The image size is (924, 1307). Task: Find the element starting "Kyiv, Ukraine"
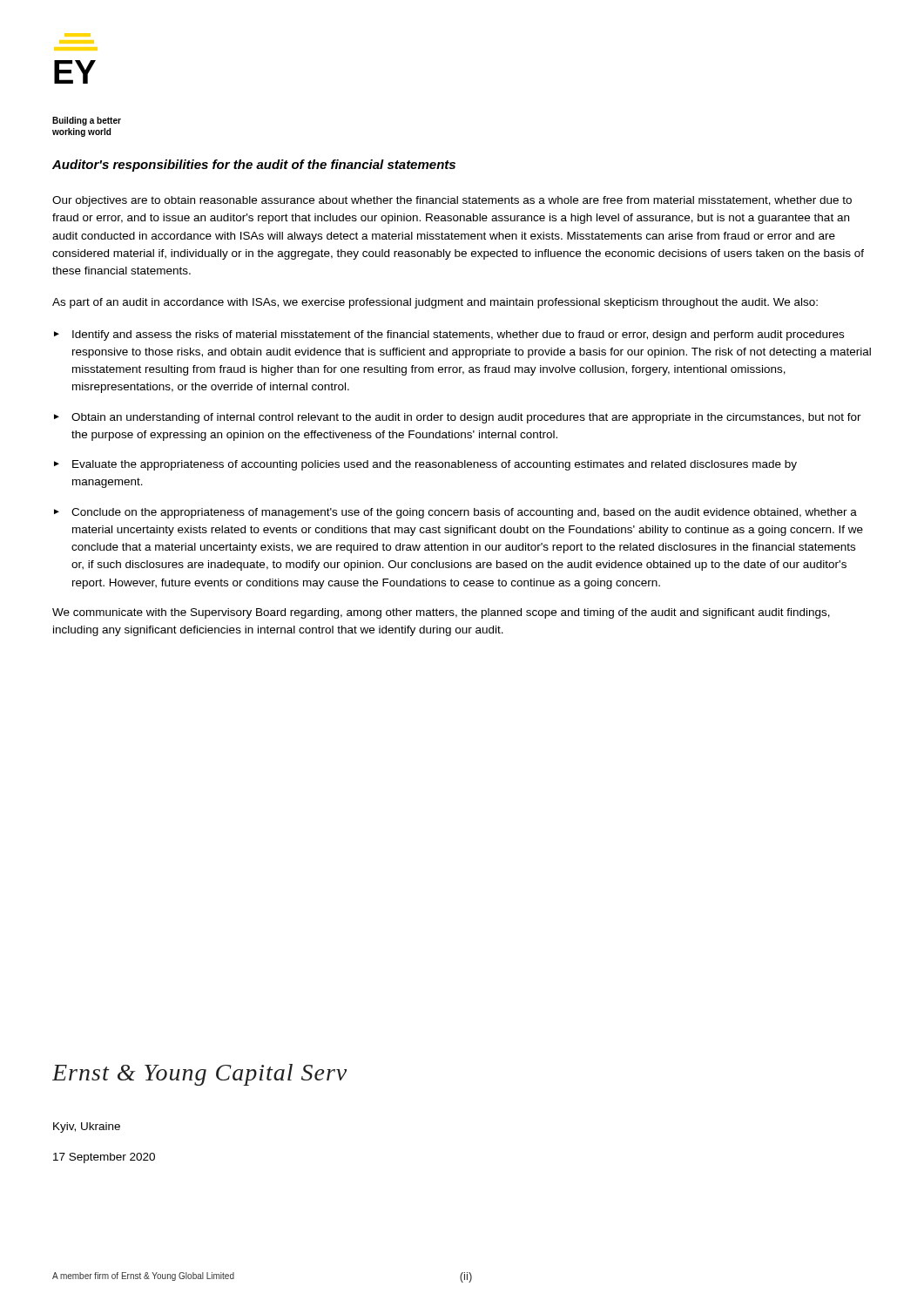86,1126
